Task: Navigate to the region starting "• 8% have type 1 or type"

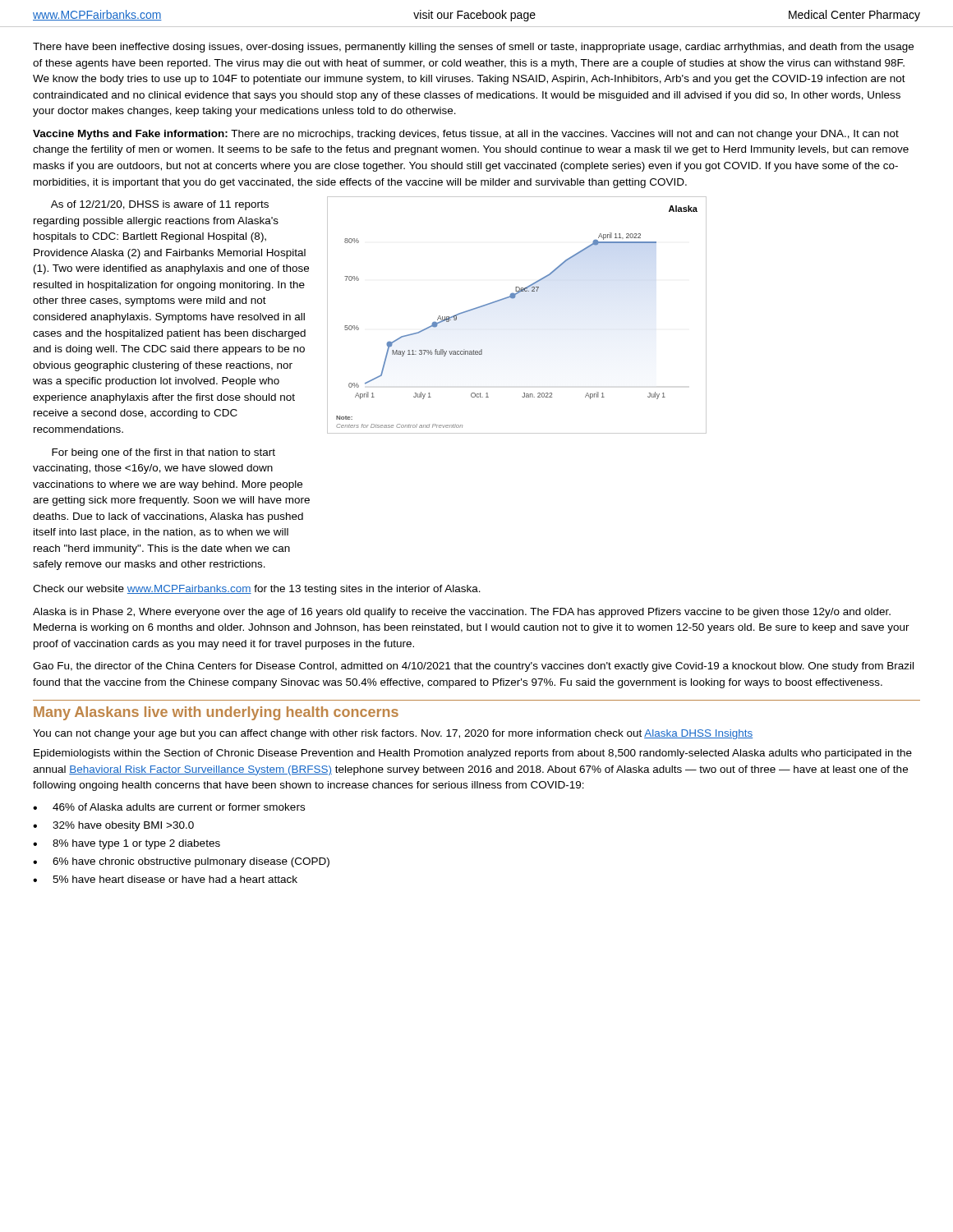Action: pos(127,844)
